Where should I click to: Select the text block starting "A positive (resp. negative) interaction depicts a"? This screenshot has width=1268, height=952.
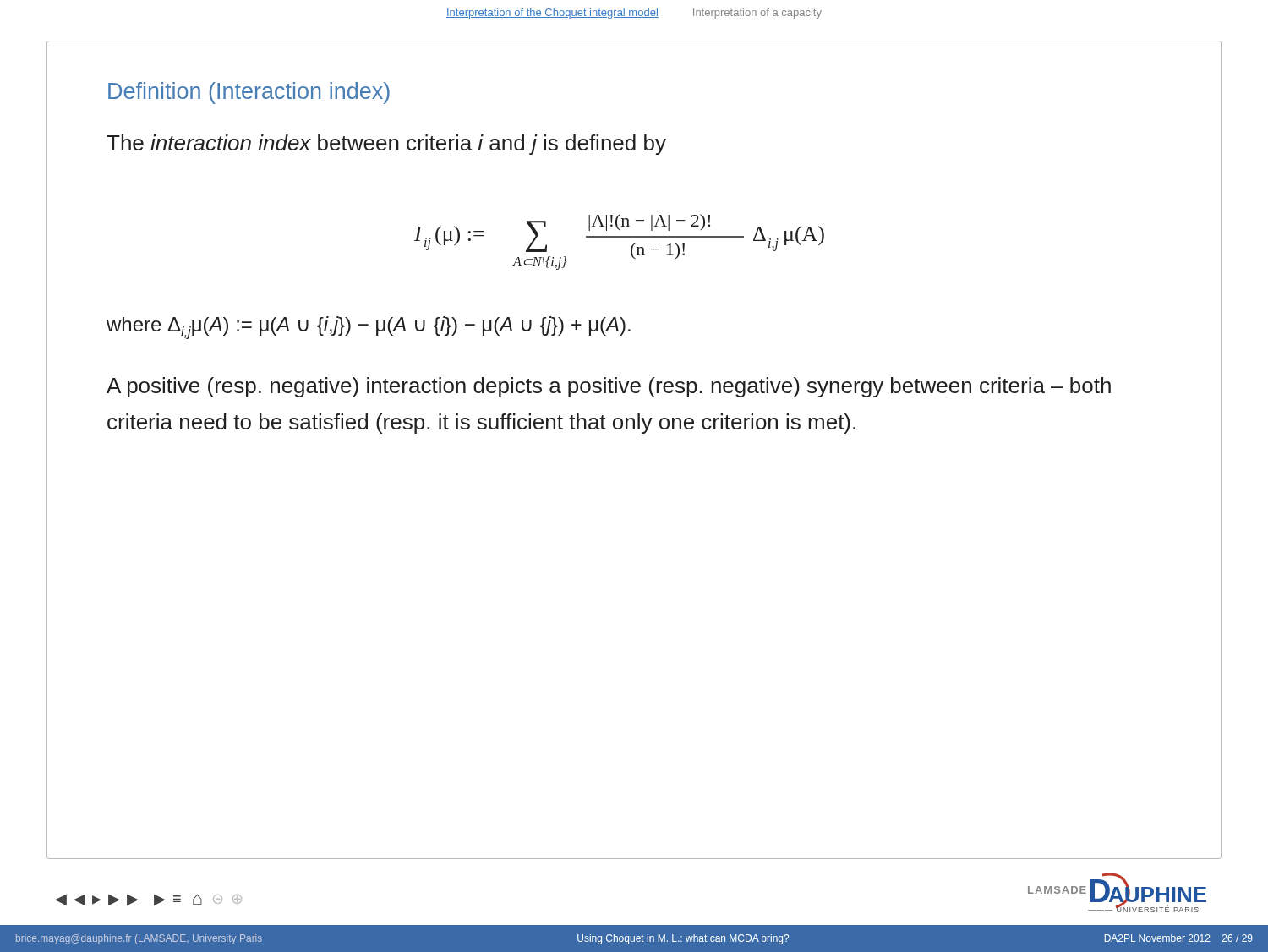click(x=609, y=404)
